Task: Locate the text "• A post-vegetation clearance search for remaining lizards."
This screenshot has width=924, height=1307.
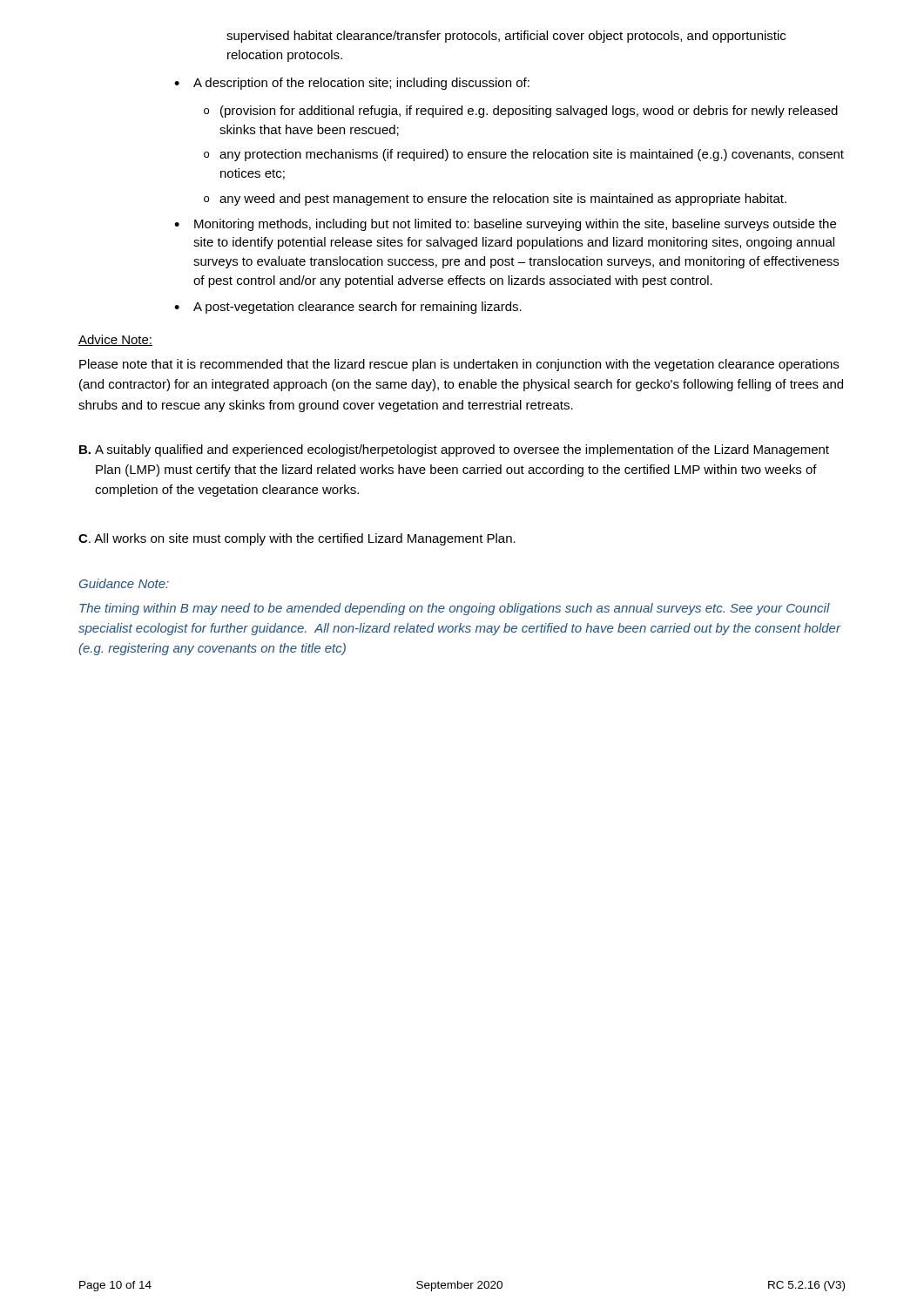Action: pyautogui.click(x=510, y=307)
